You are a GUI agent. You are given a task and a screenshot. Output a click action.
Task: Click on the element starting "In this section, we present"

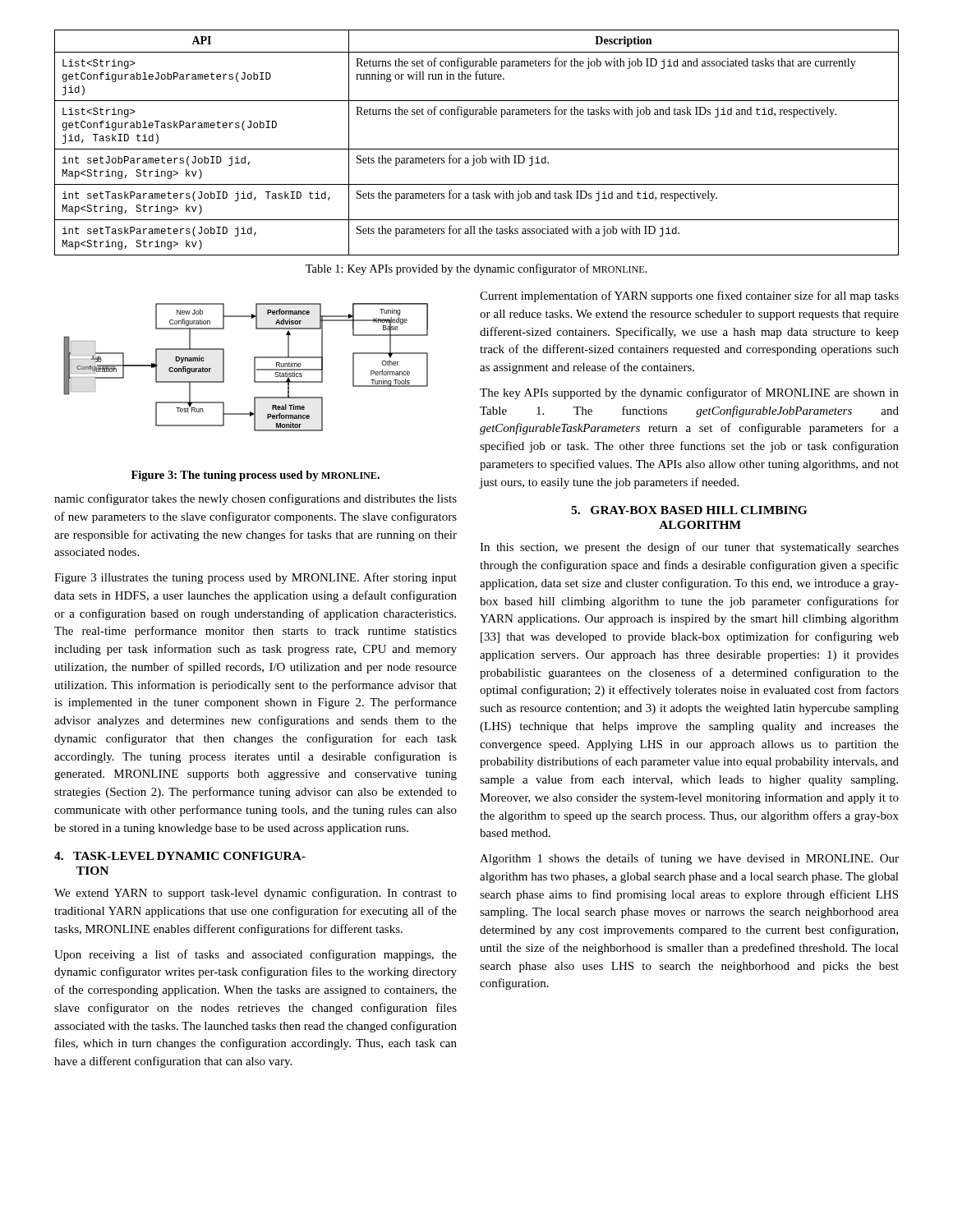point(689,766)
